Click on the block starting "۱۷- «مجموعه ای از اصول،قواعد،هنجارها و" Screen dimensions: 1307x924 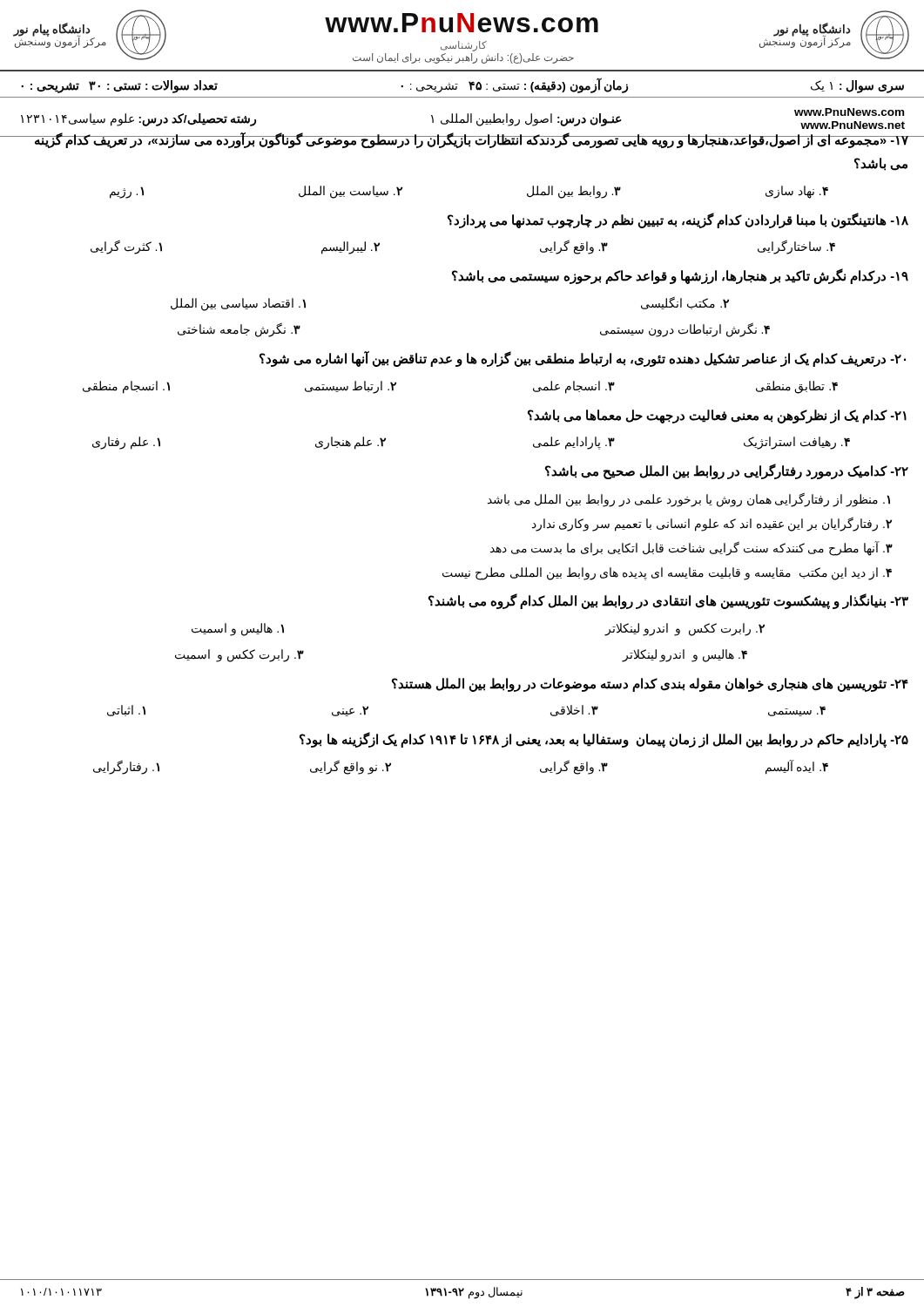pos(462,140)
